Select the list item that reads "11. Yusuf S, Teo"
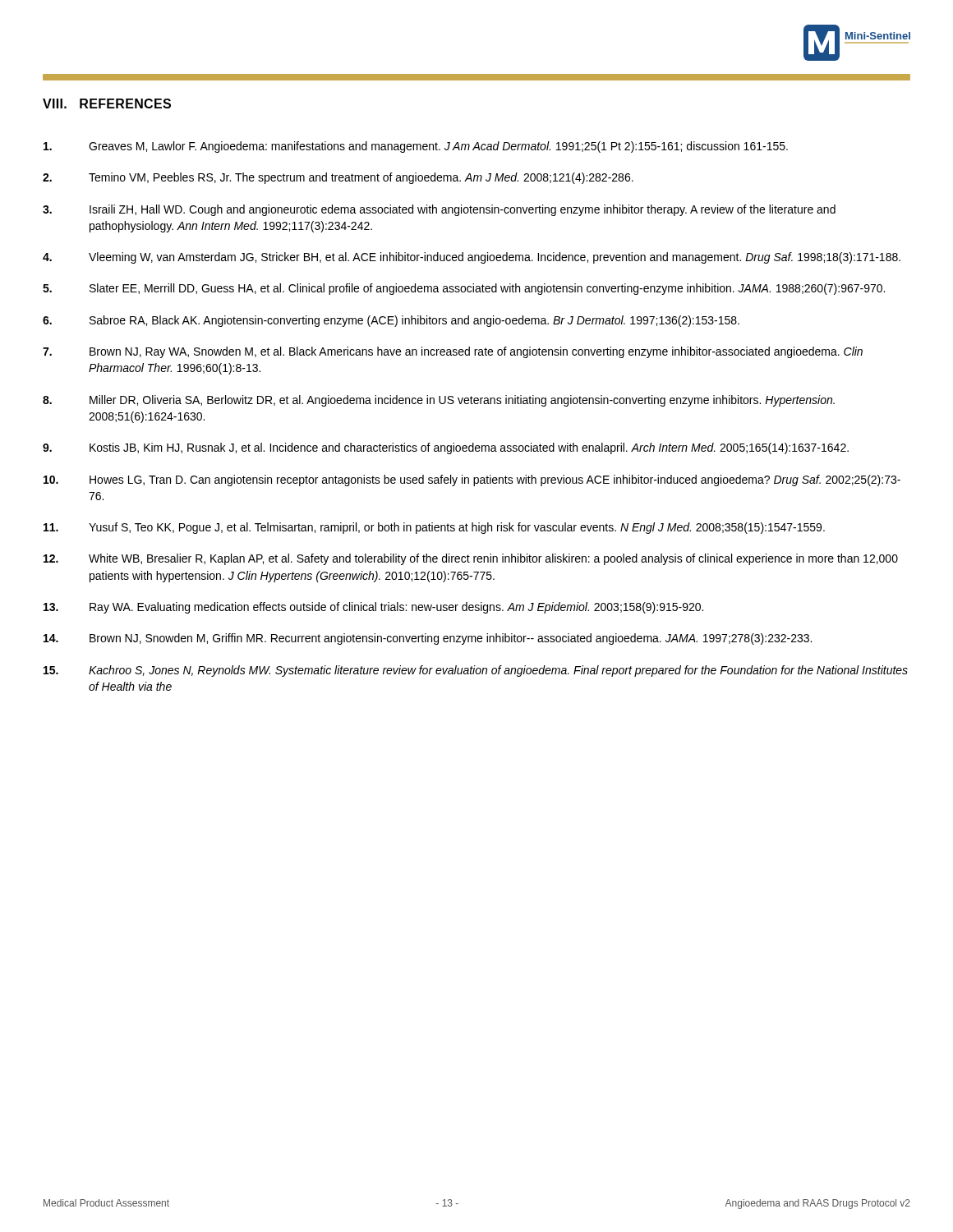Screen dimensions: 1232x953 tap(476, 528)
